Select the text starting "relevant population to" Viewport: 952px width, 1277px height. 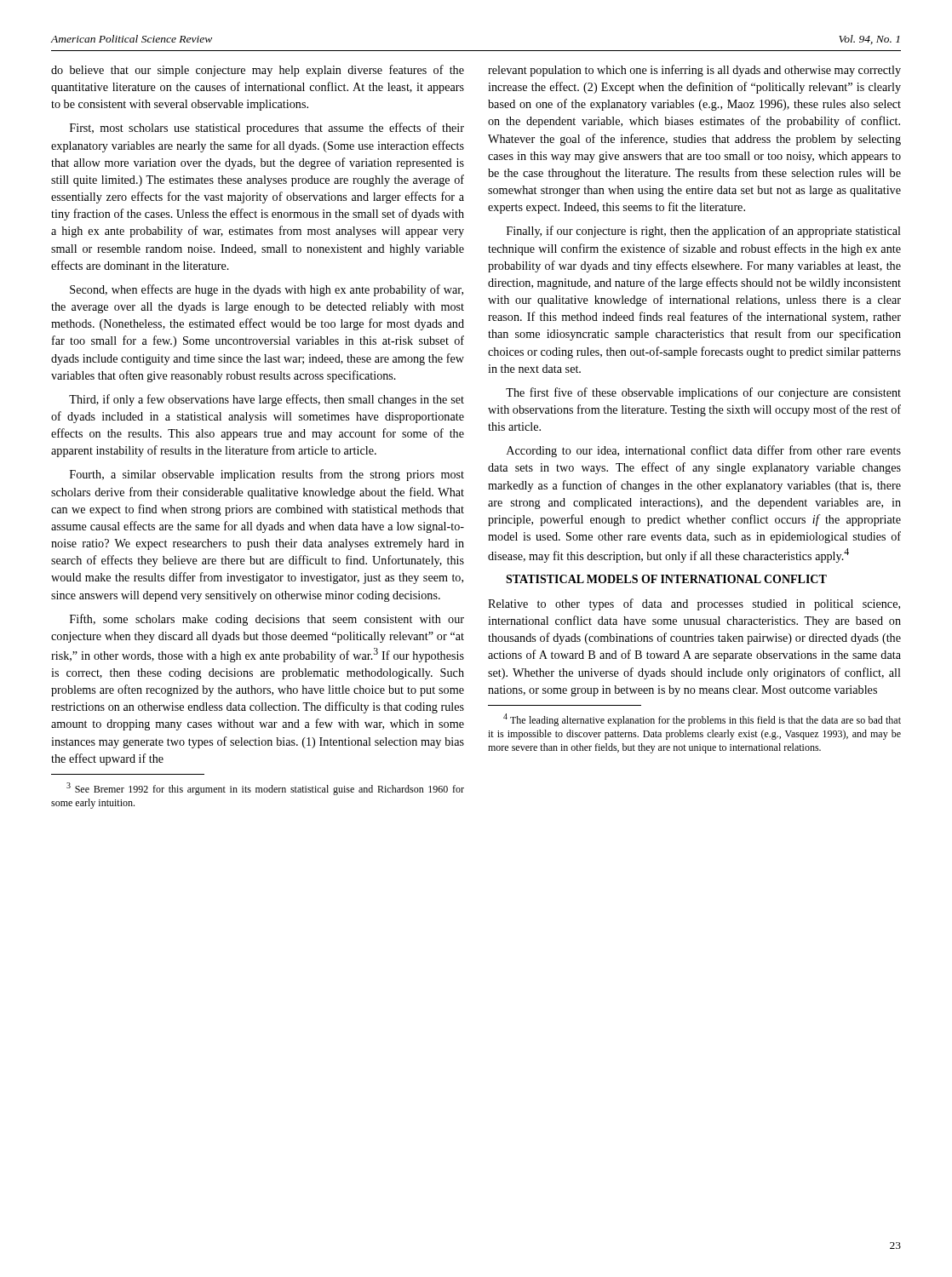pyautogui.click(x=694, y=313)
